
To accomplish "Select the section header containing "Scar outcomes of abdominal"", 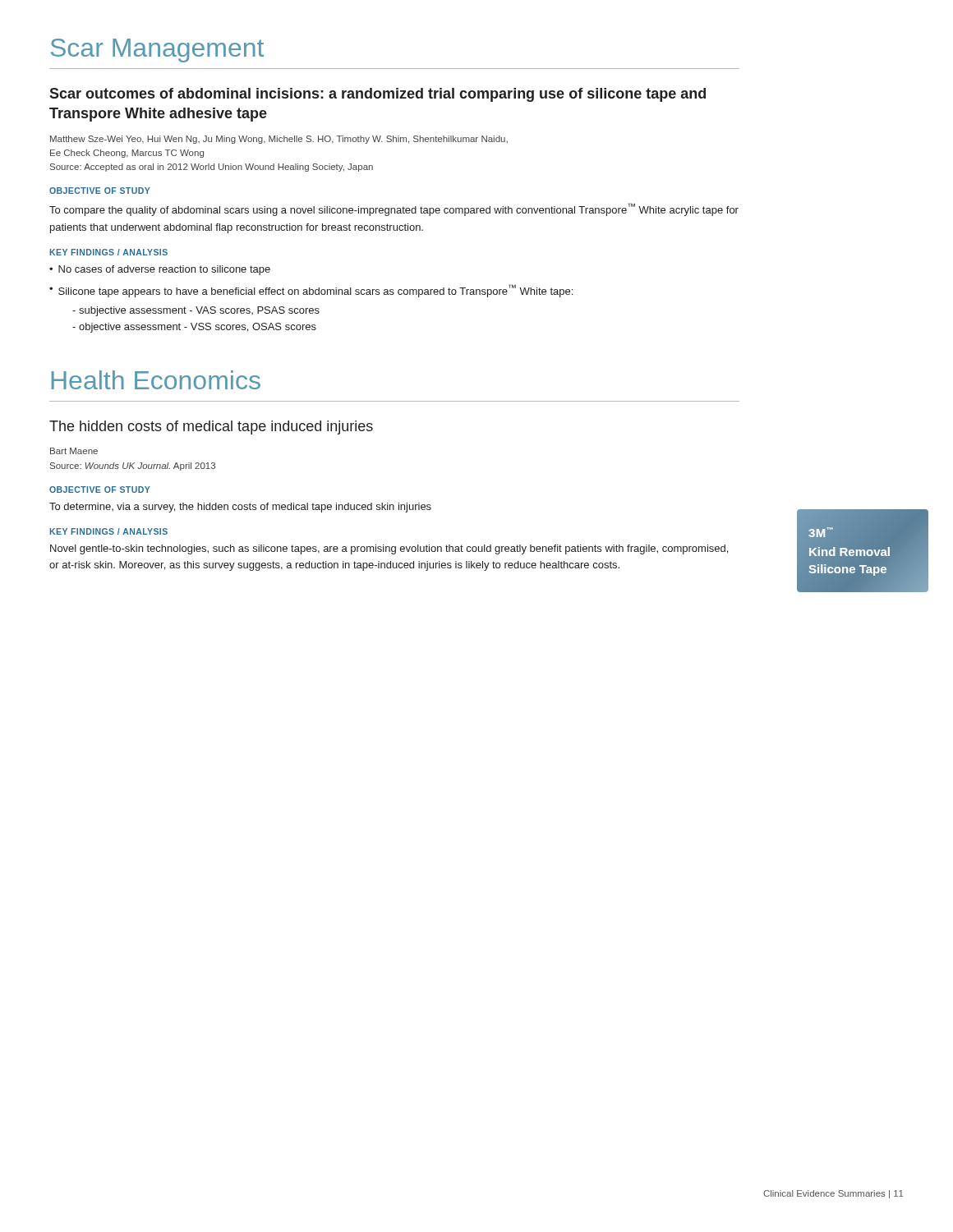I will (x=394, y=104).
